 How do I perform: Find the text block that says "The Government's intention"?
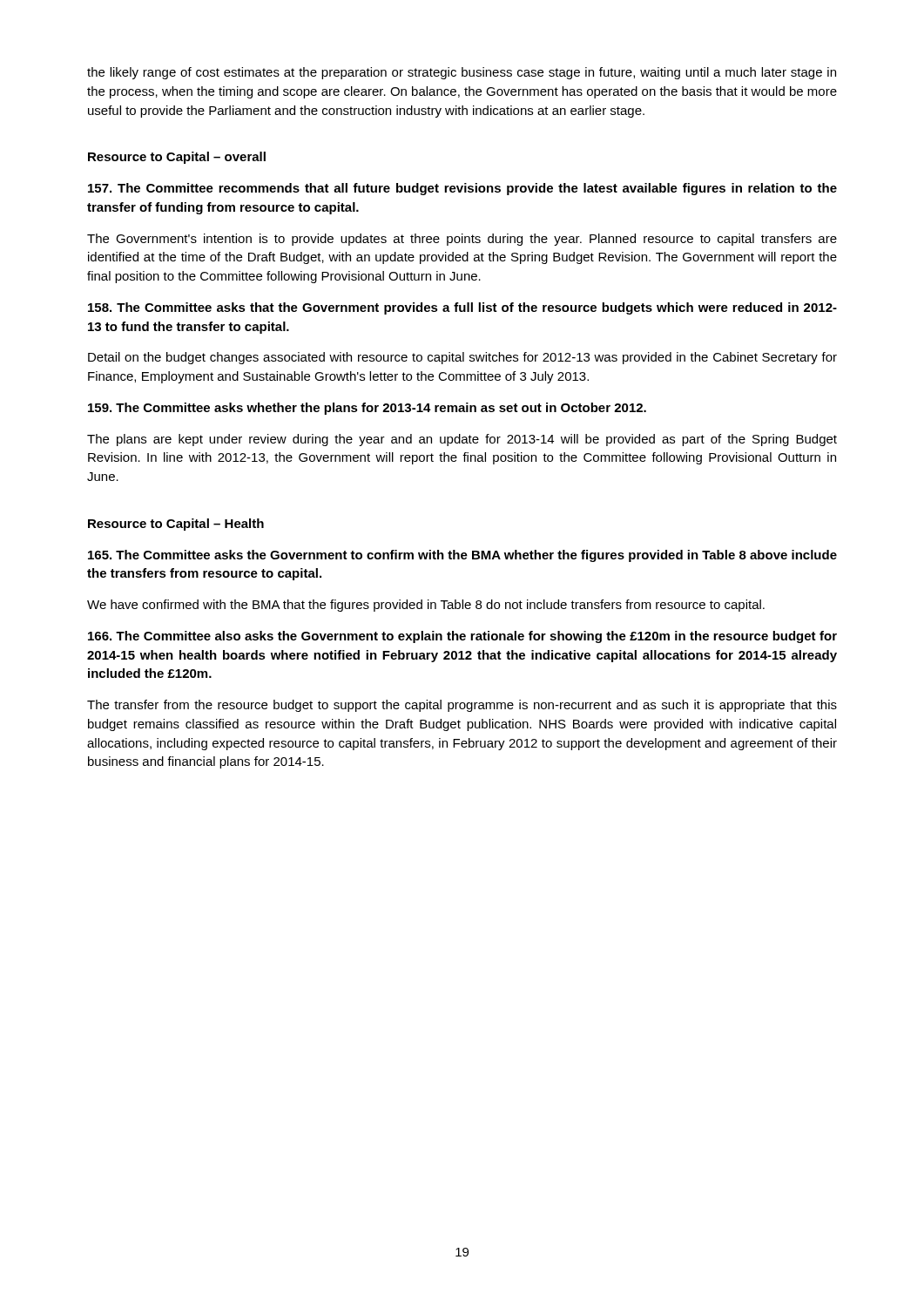pyautogui.click(x=462, y=257)
